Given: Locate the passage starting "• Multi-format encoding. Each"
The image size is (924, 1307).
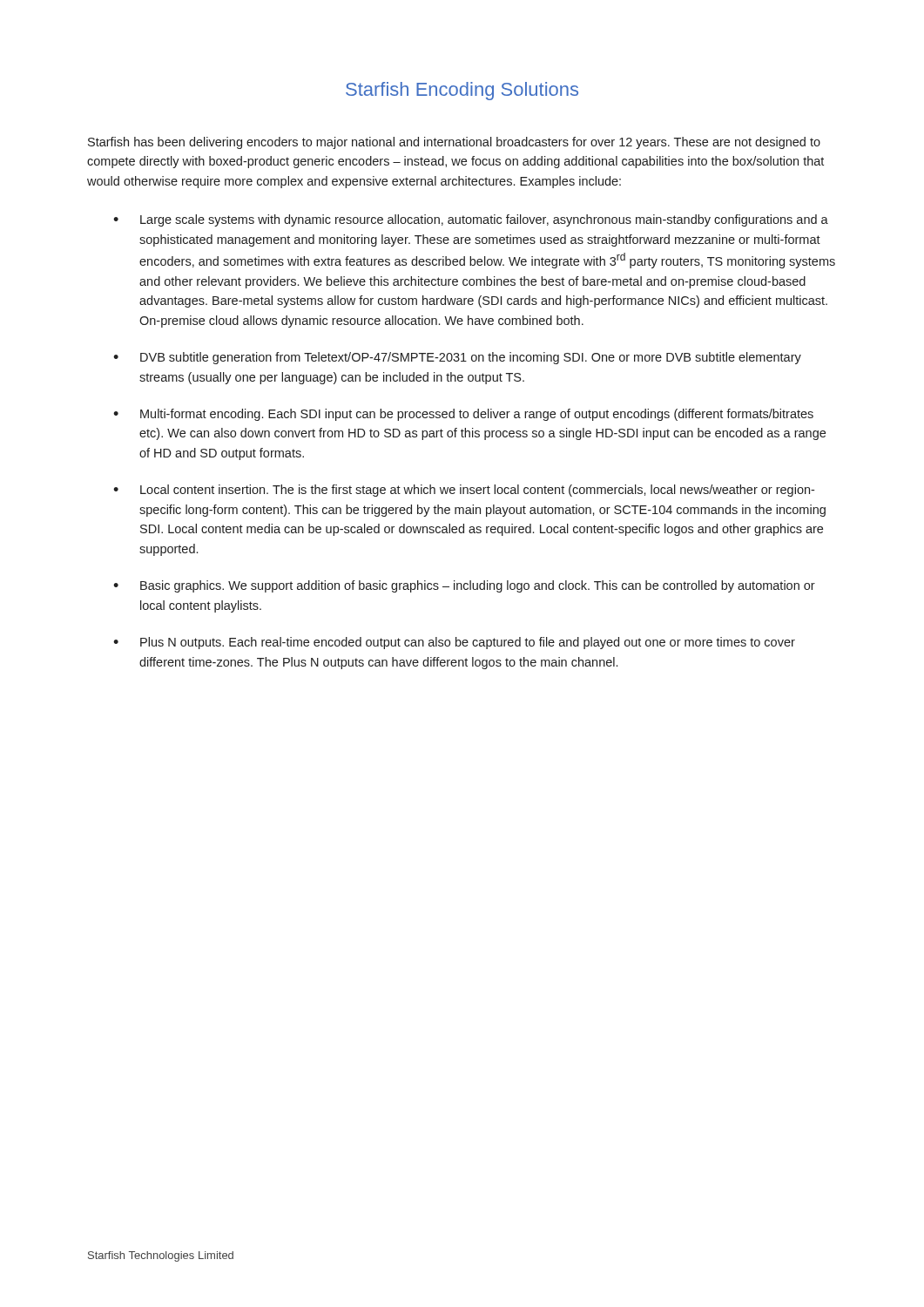Looking at the screenshot, I should click(475, 434).
